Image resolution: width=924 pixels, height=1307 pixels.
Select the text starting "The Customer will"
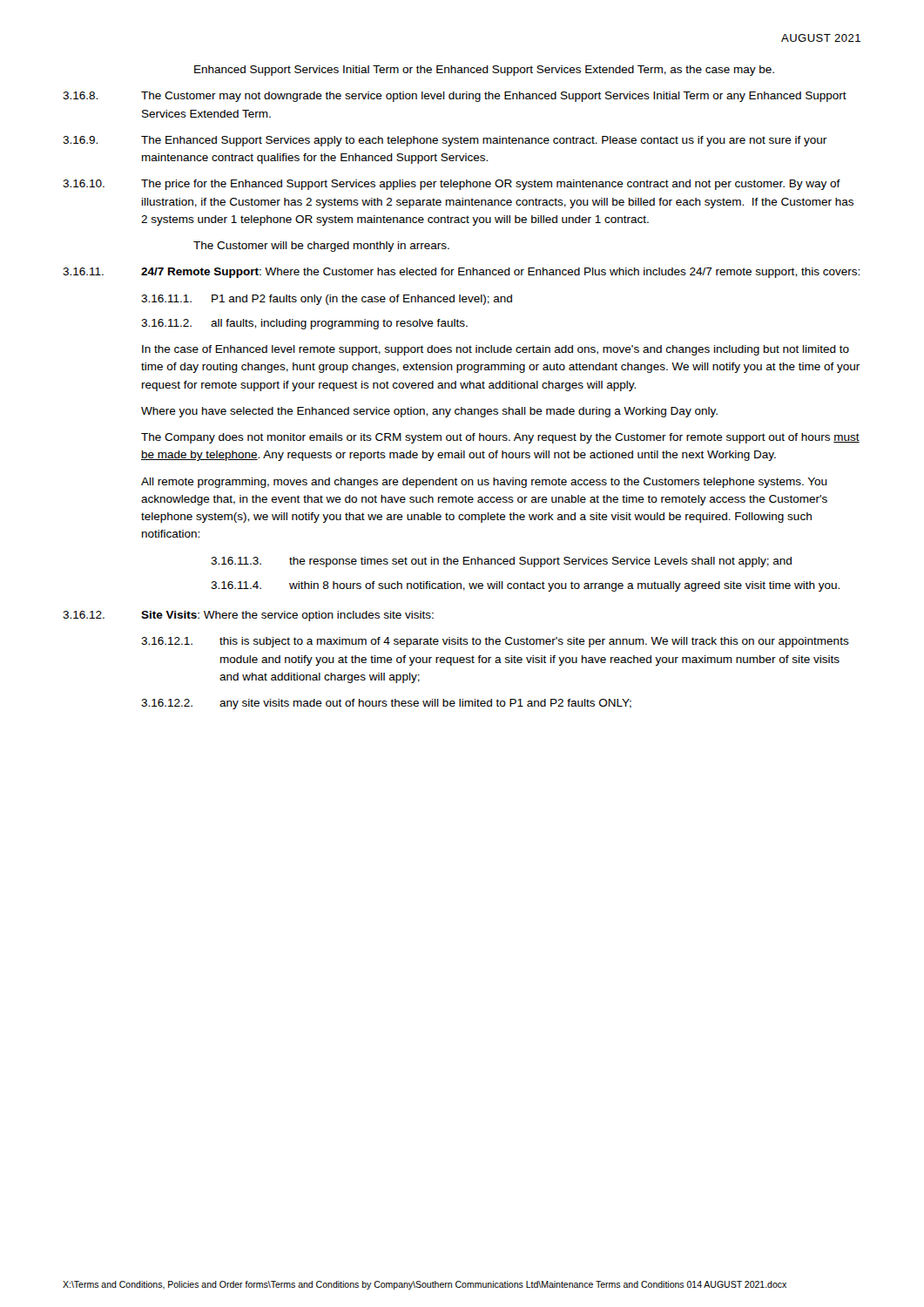tap(322, 245)
